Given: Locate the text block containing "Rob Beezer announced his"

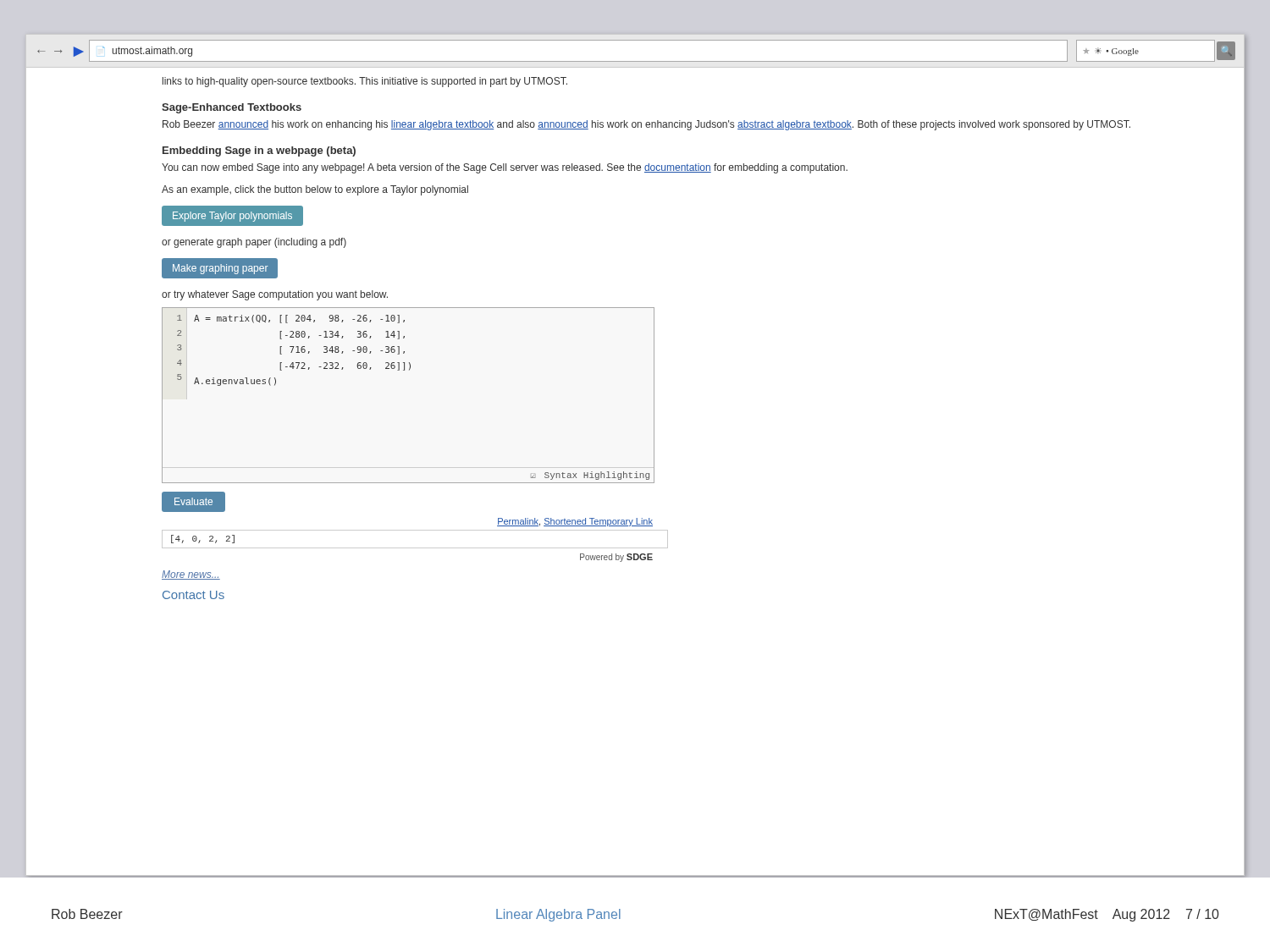Looking at the screenshot, I should point(646,124).
